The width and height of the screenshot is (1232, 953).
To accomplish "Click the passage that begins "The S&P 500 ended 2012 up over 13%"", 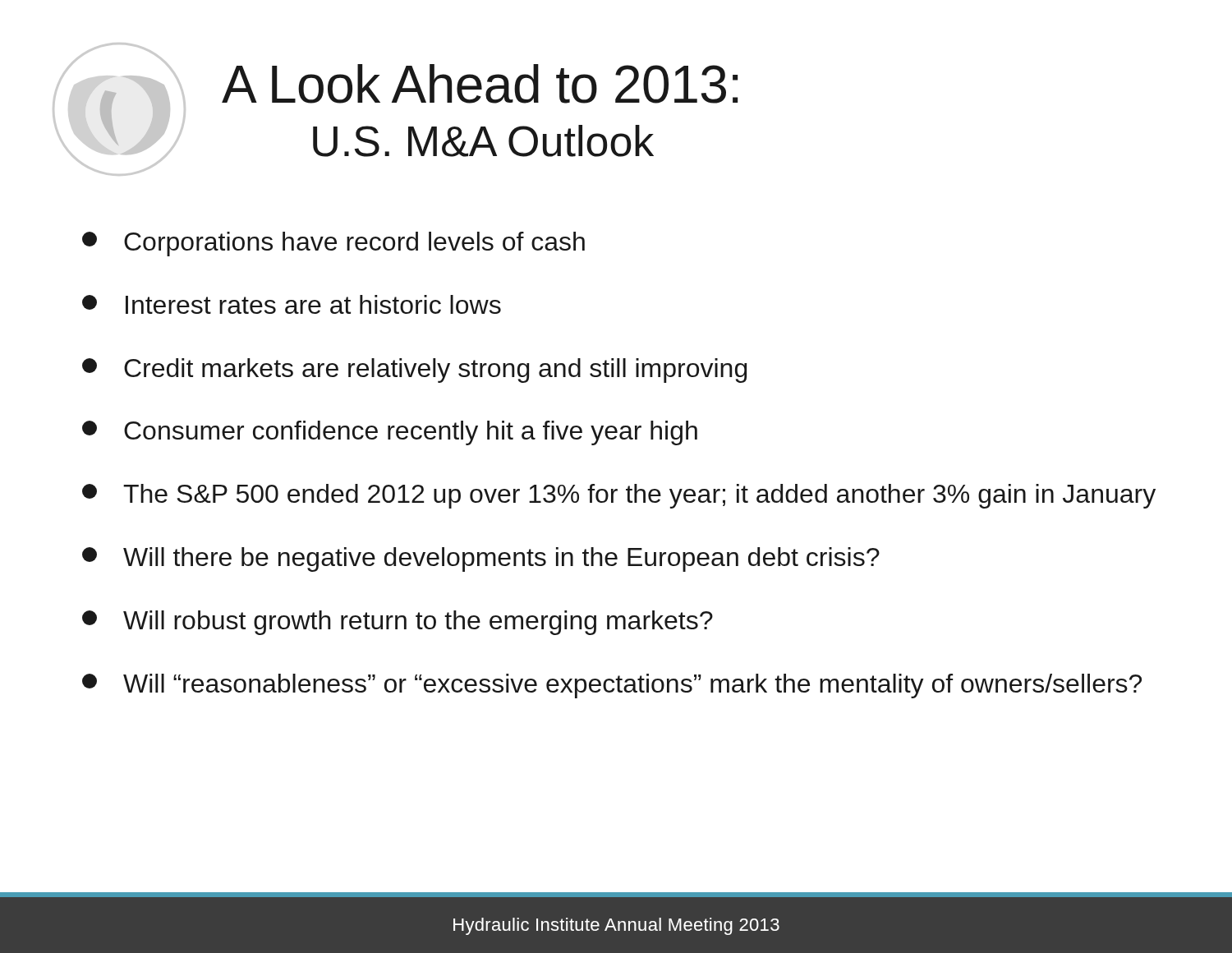I will [x=624, y=494].
